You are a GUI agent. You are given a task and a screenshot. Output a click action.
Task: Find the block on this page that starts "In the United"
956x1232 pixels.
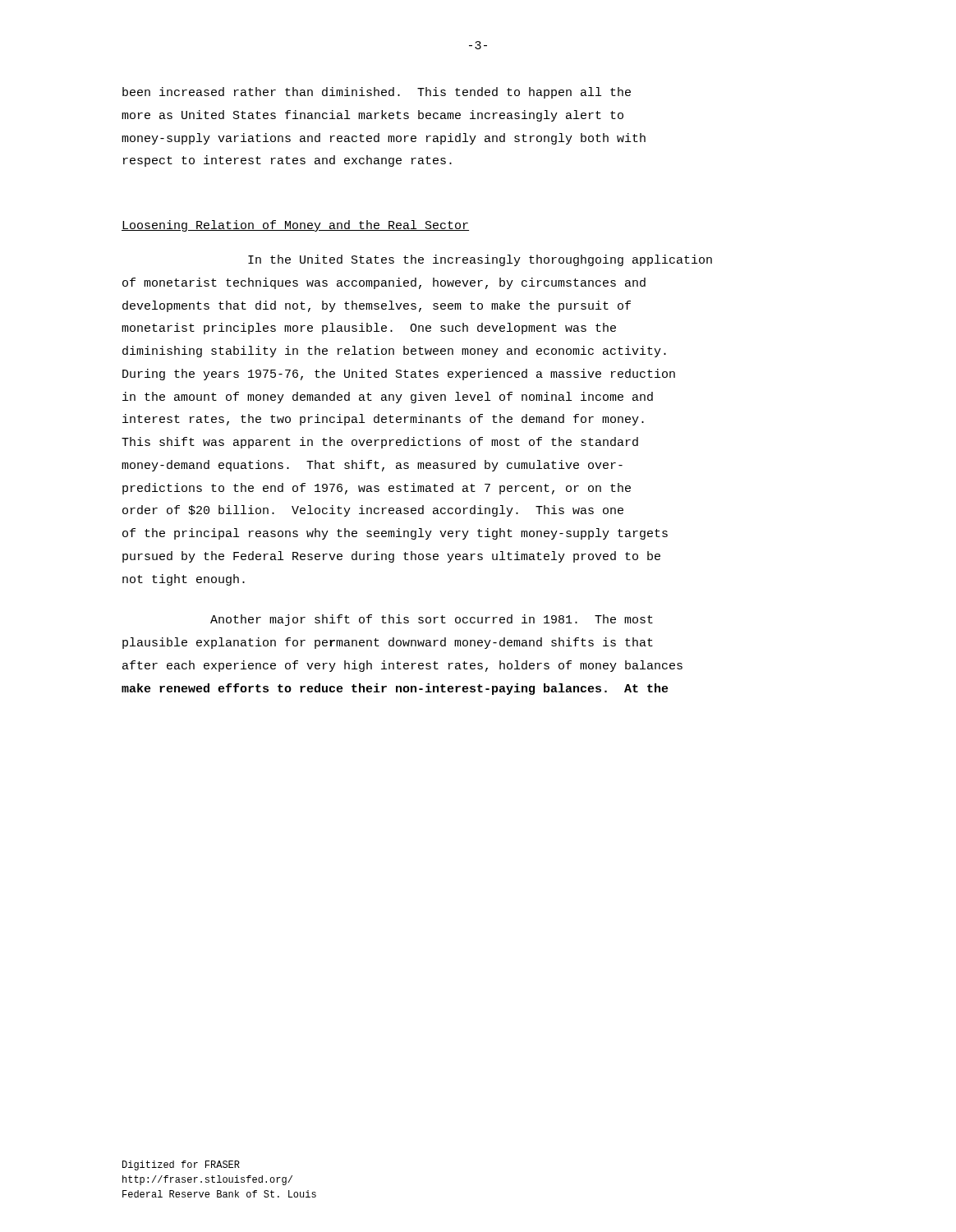coord(478,418)
